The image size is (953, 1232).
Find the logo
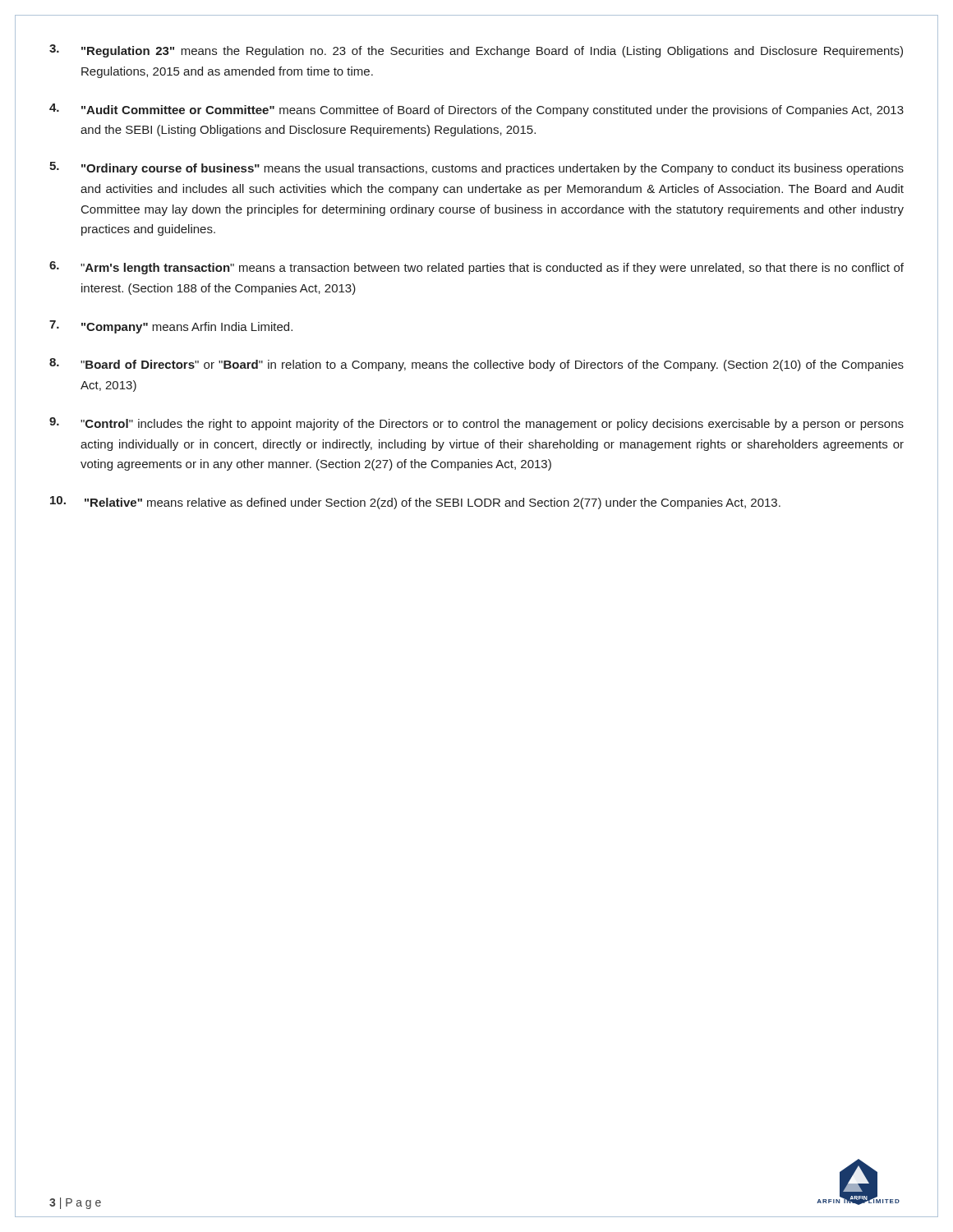pyautogui.click(x=859, y=1183)
